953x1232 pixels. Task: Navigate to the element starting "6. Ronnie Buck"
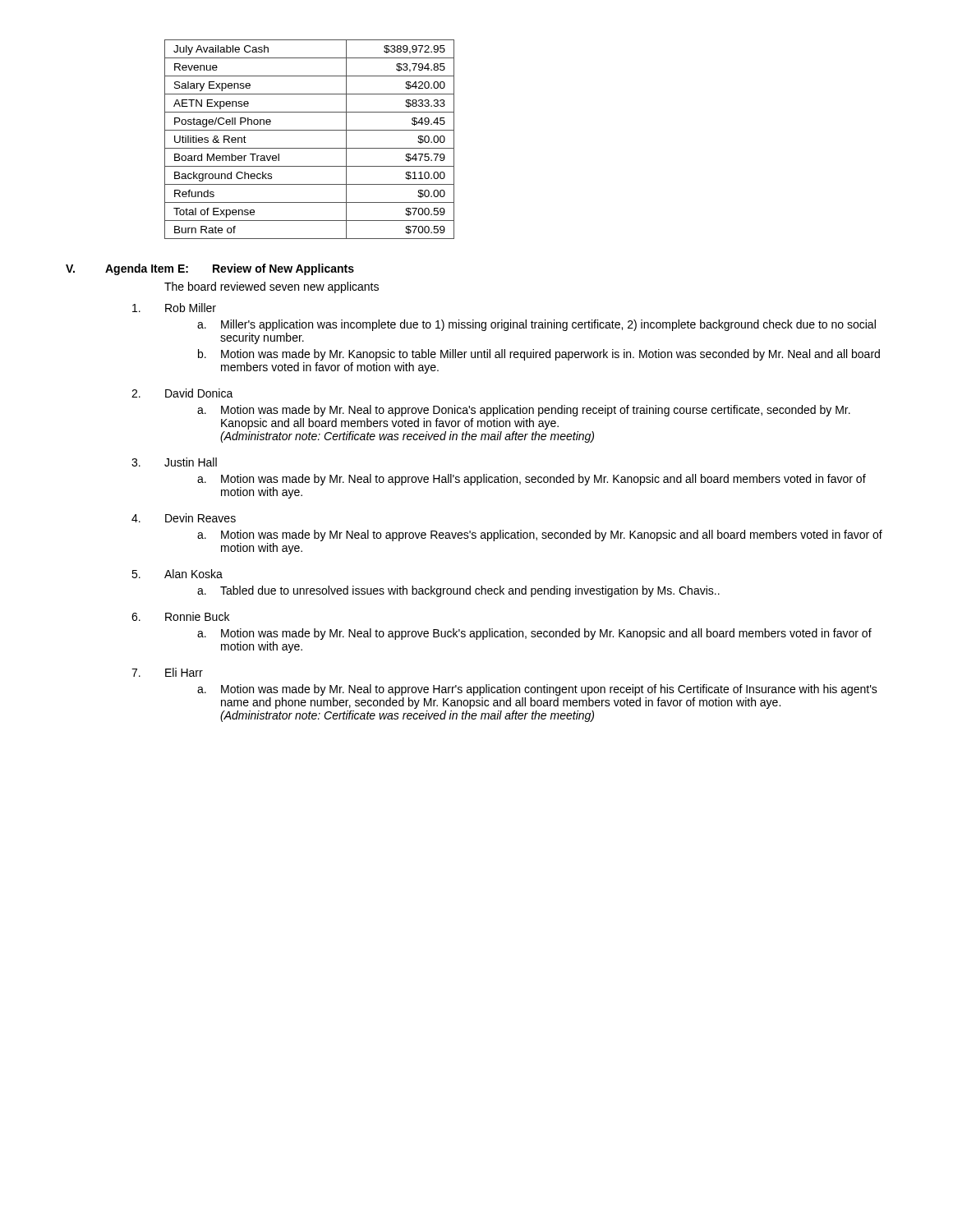point(180,617)
